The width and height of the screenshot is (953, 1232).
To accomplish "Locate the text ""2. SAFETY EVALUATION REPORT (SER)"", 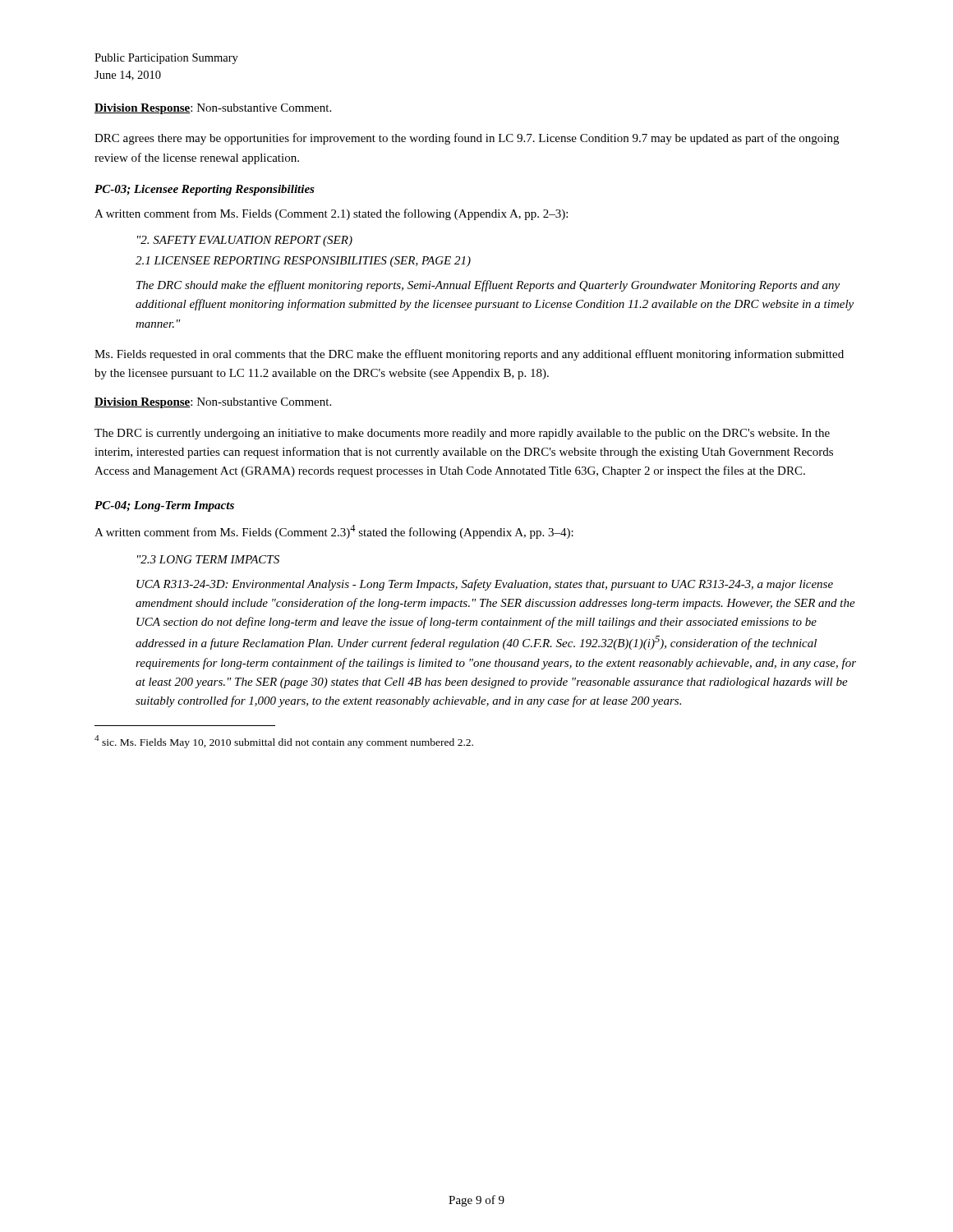I will coord(244,240).
